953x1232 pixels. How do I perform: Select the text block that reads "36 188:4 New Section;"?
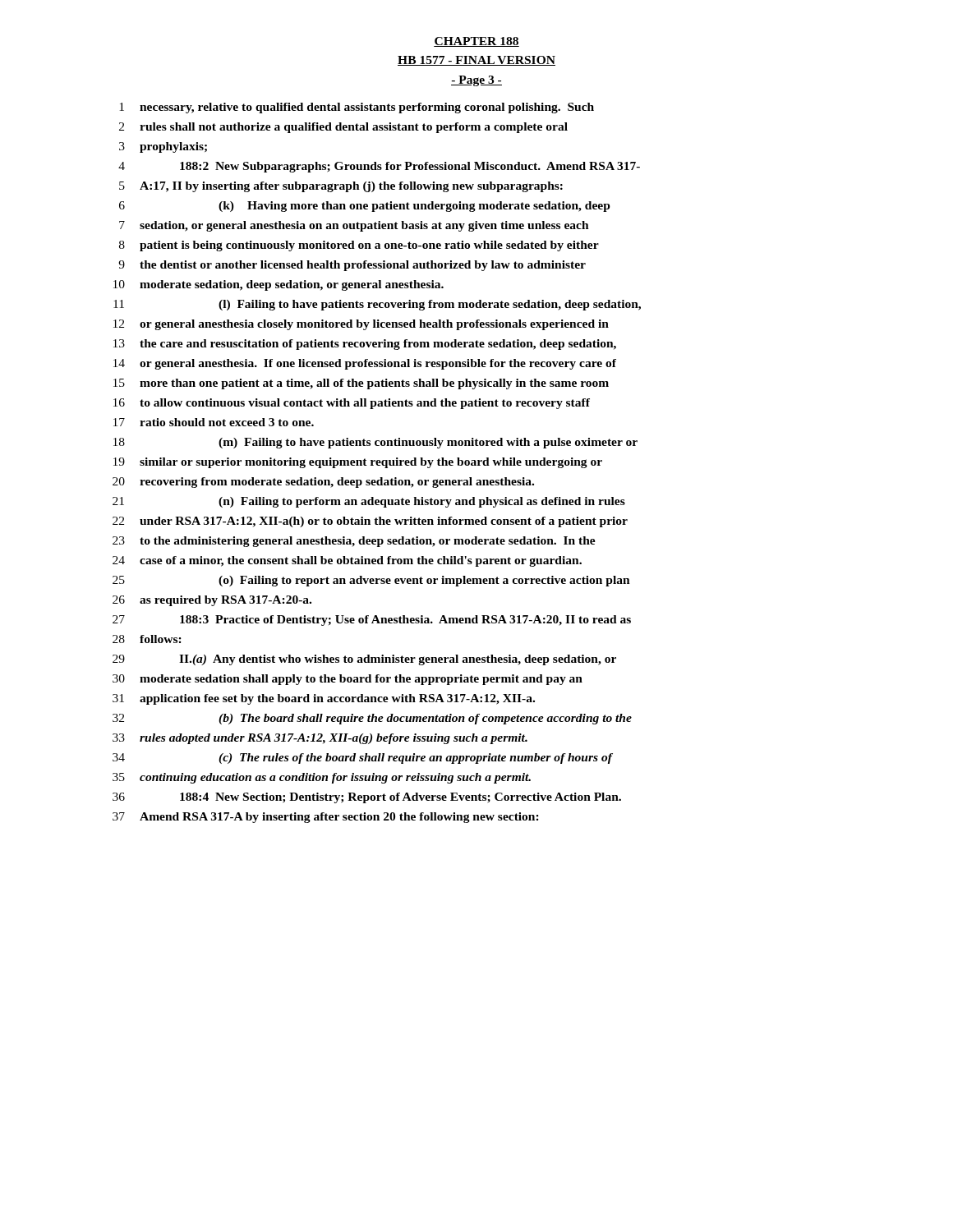click(x=485, y=807)
